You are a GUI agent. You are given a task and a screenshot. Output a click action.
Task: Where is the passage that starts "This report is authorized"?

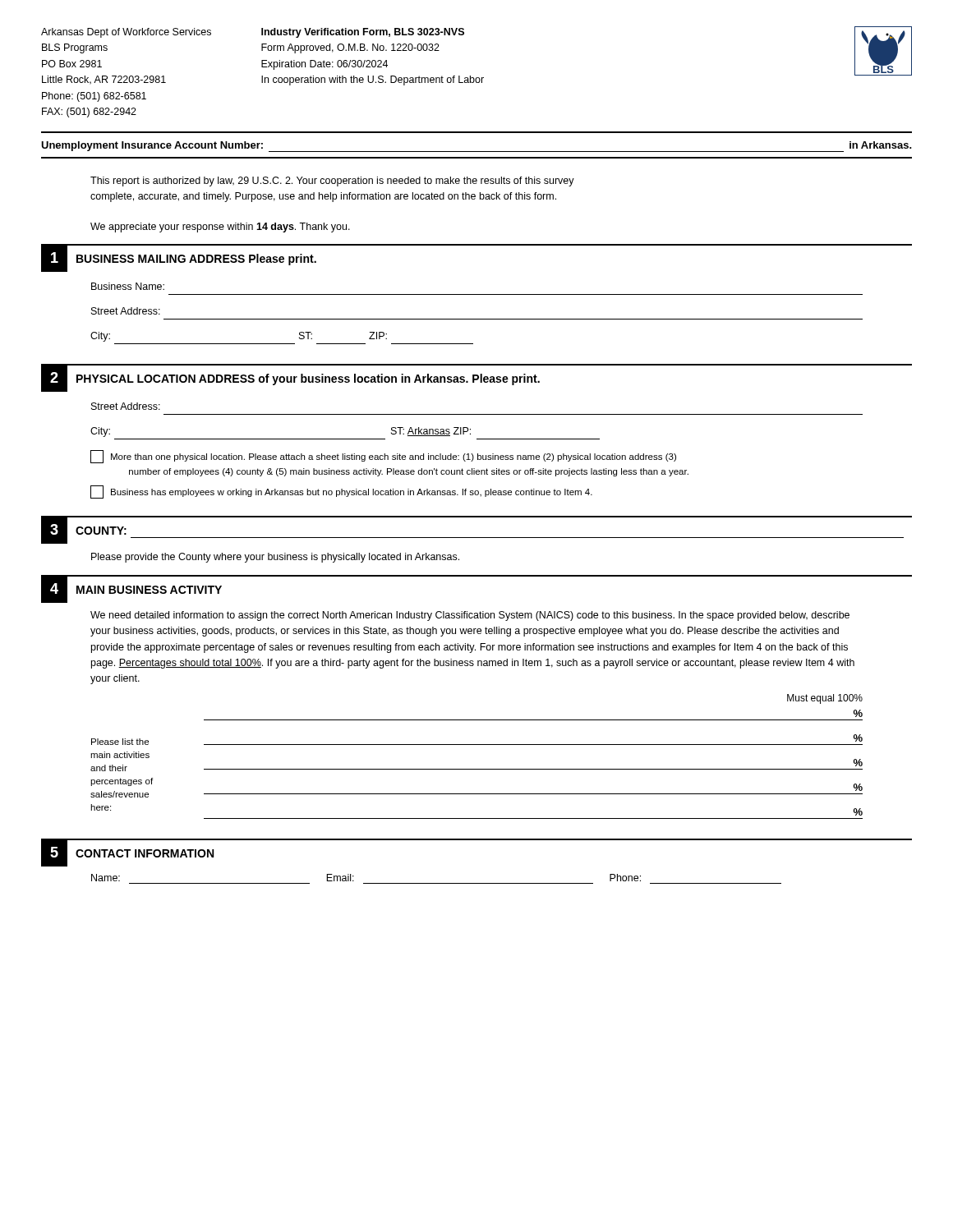pos(332,189)
